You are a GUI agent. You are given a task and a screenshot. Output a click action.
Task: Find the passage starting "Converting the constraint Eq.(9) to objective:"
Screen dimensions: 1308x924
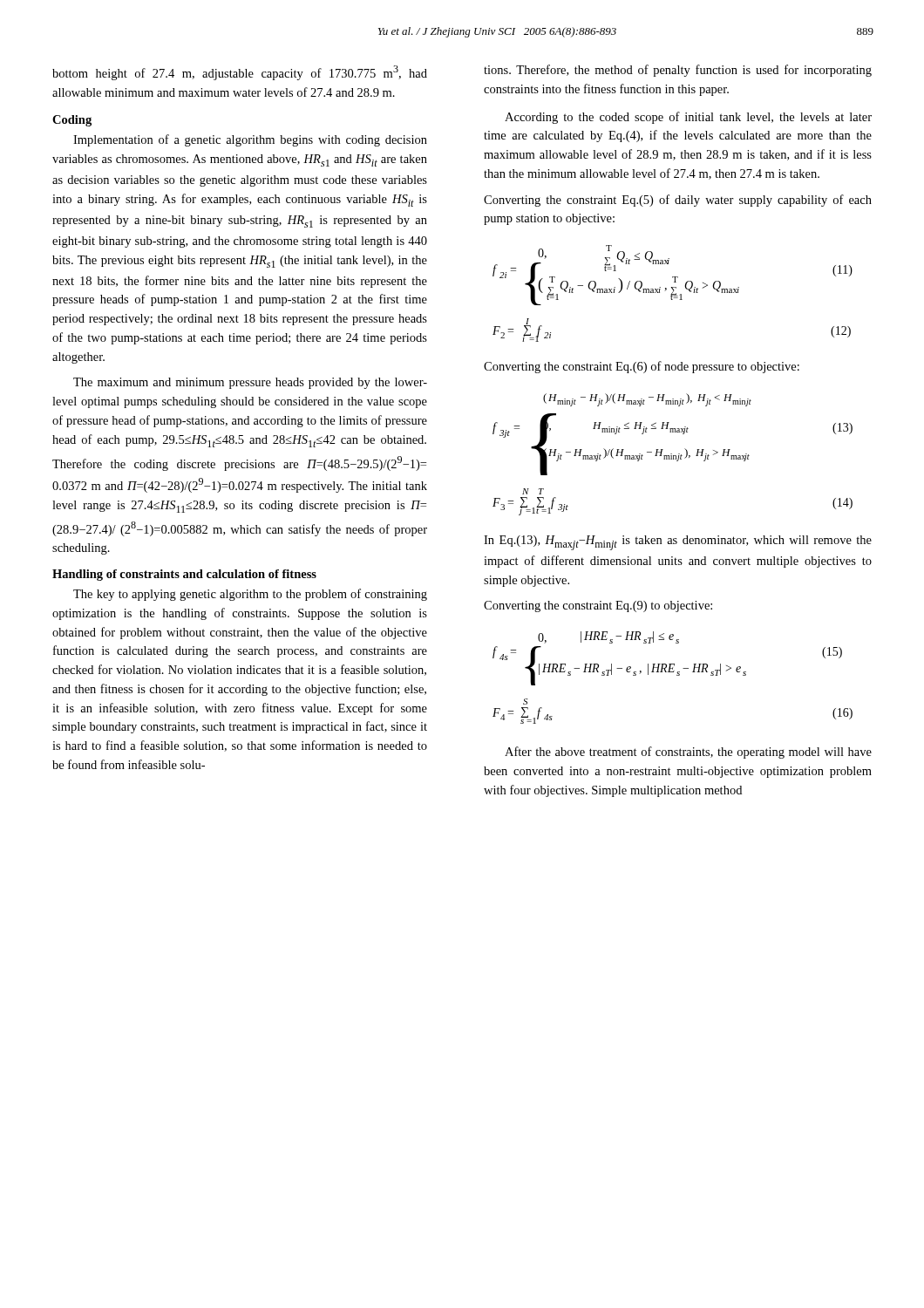[599, 605]
